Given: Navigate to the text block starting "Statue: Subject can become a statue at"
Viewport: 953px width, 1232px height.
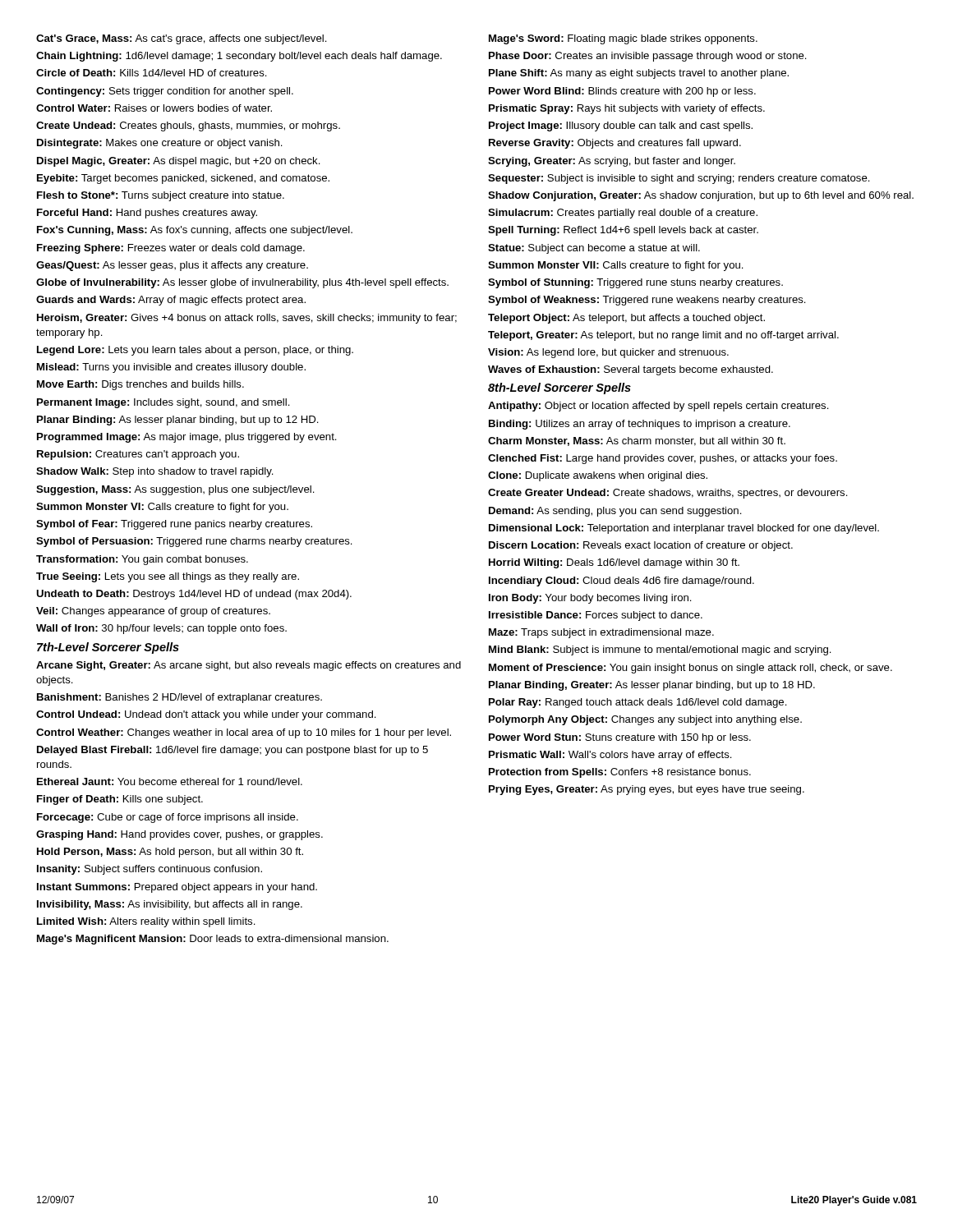Looking at the screenshot, I should click(702, 248).
